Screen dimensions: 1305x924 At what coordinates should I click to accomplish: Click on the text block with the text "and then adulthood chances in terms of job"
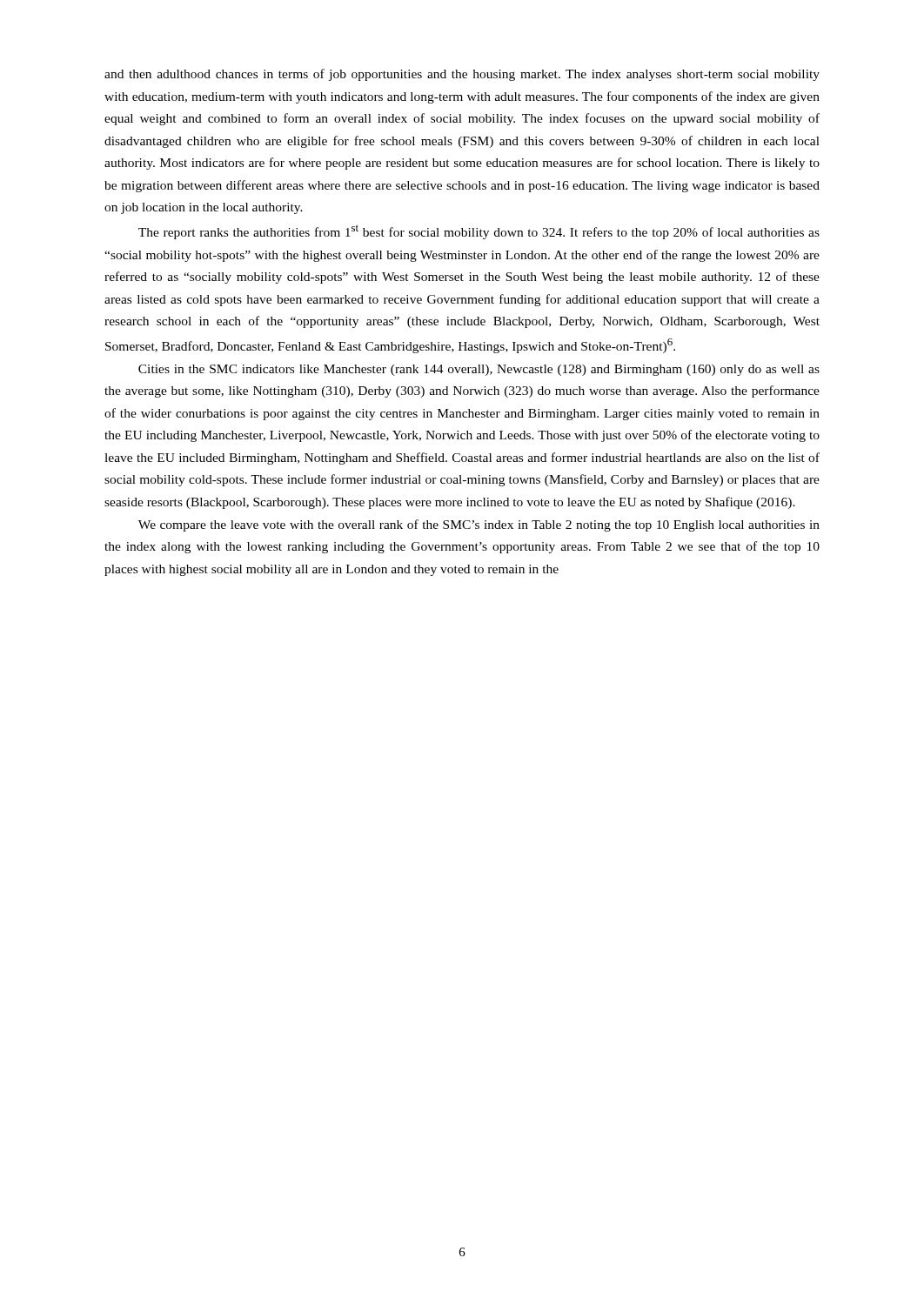462,140
